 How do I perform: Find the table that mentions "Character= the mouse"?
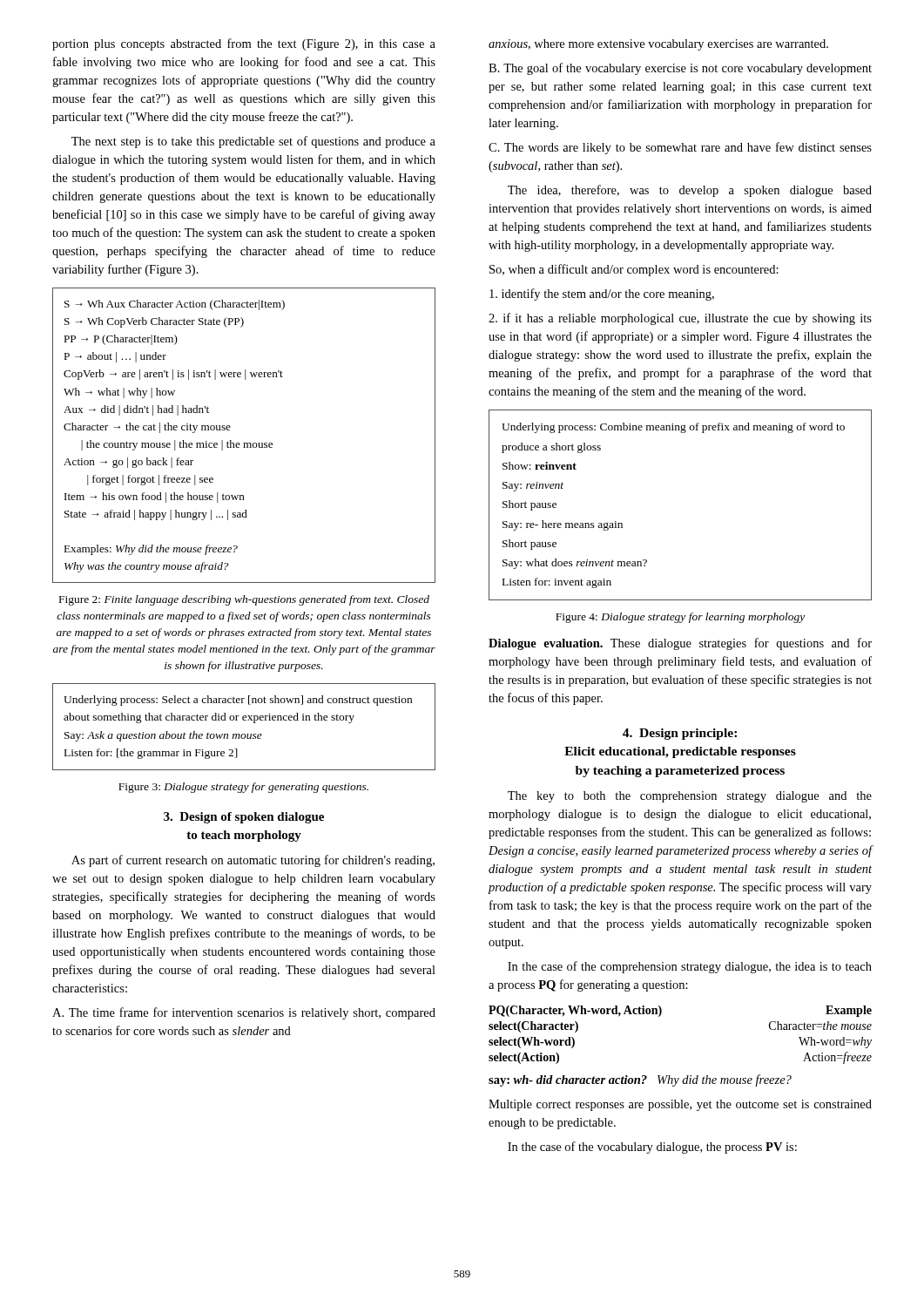[x=680, y=1034]
